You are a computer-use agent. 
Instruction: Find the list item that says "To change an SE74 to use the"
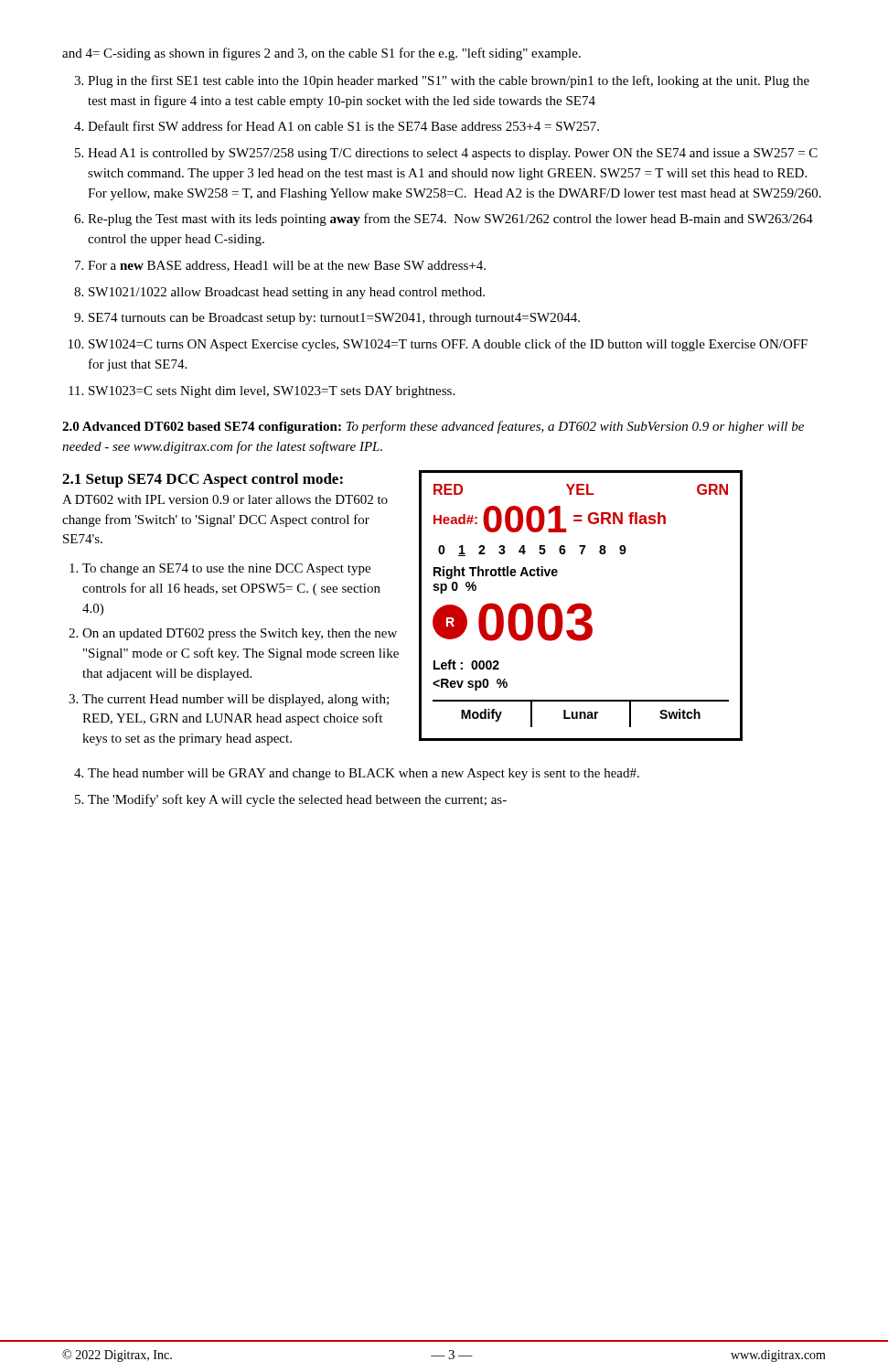231,588
